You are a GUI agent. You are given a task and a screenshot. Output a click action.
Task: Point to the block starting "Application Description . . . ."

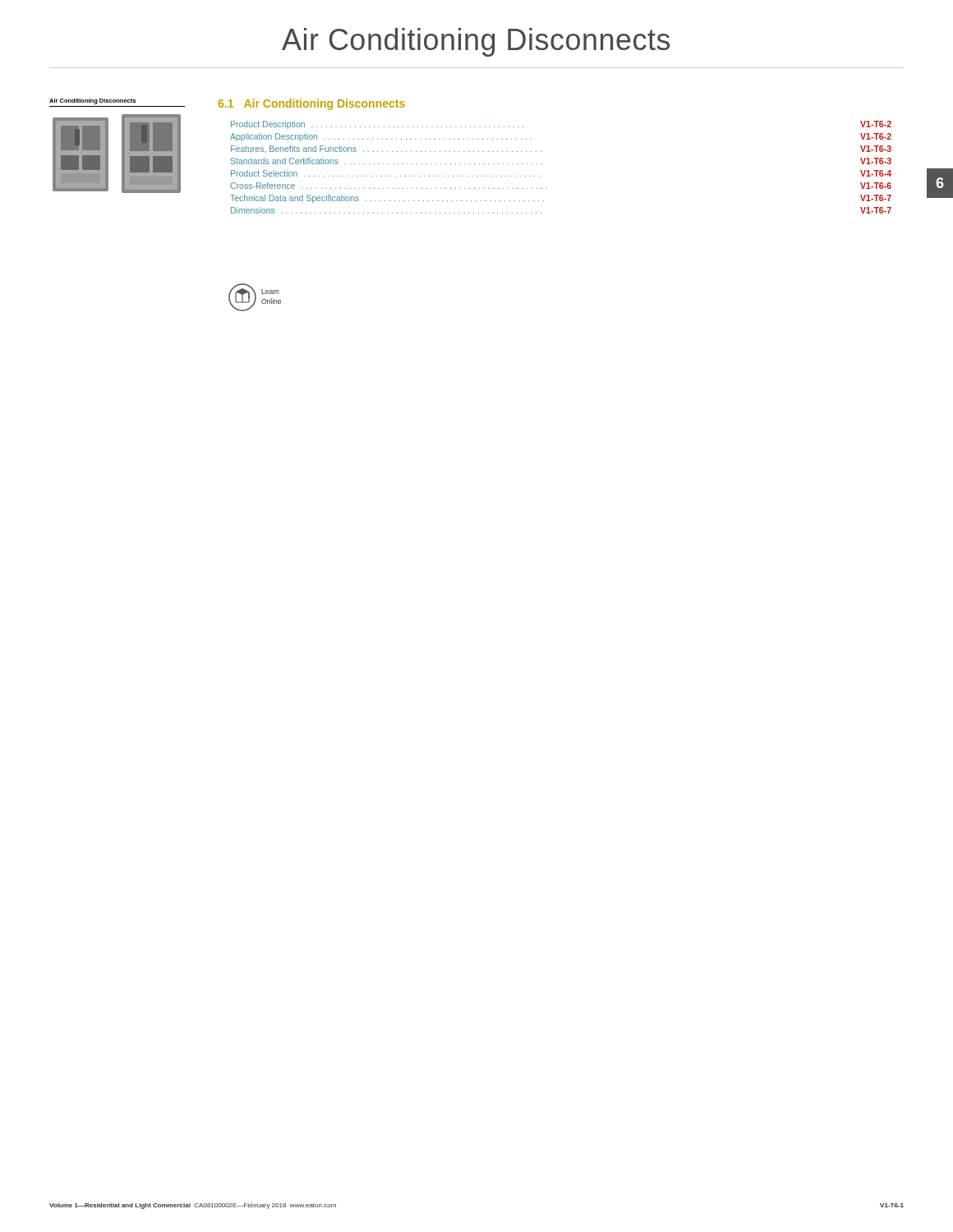271,136
